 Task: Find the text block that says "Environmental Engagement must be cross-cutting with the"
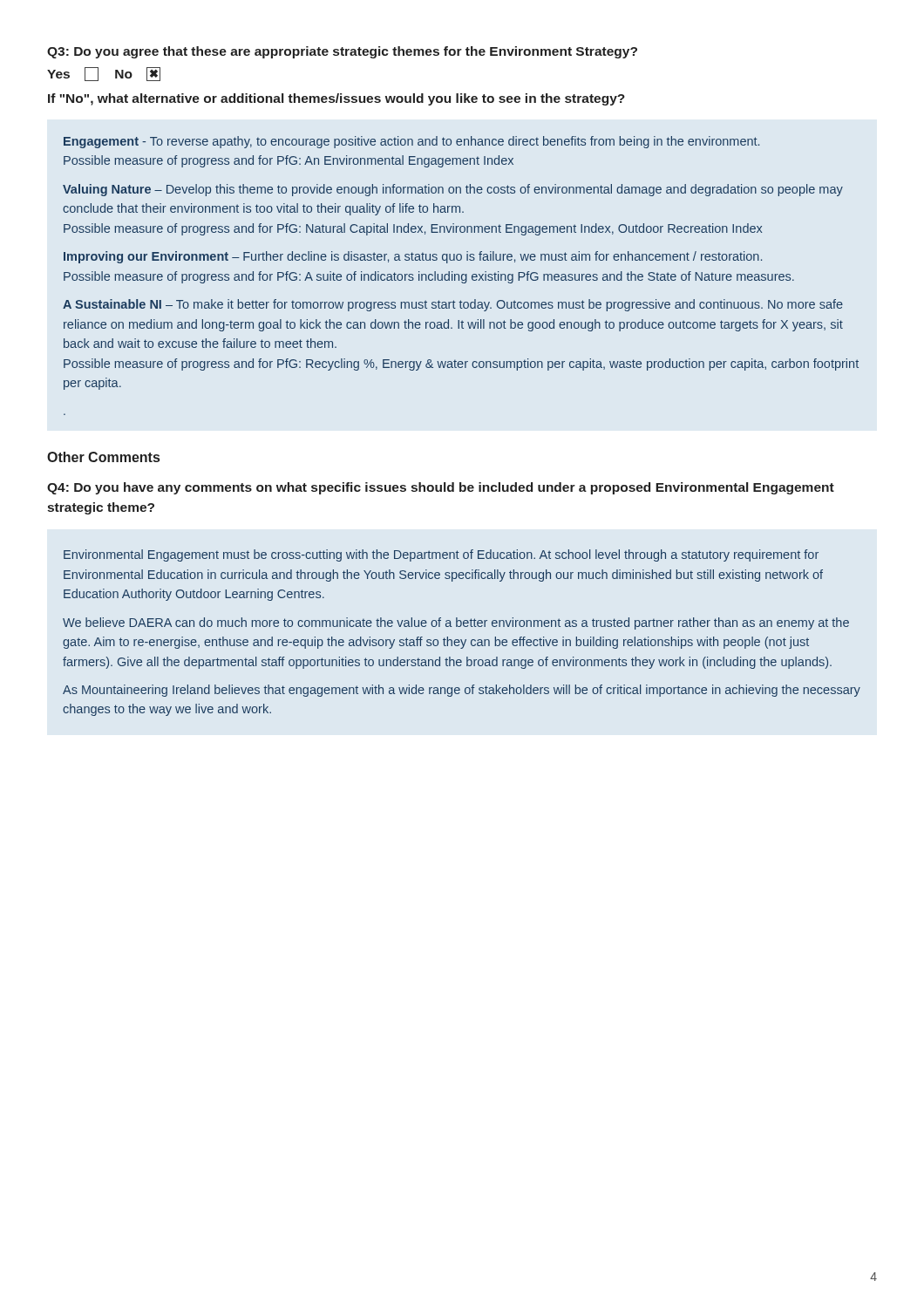coord(462,632)
